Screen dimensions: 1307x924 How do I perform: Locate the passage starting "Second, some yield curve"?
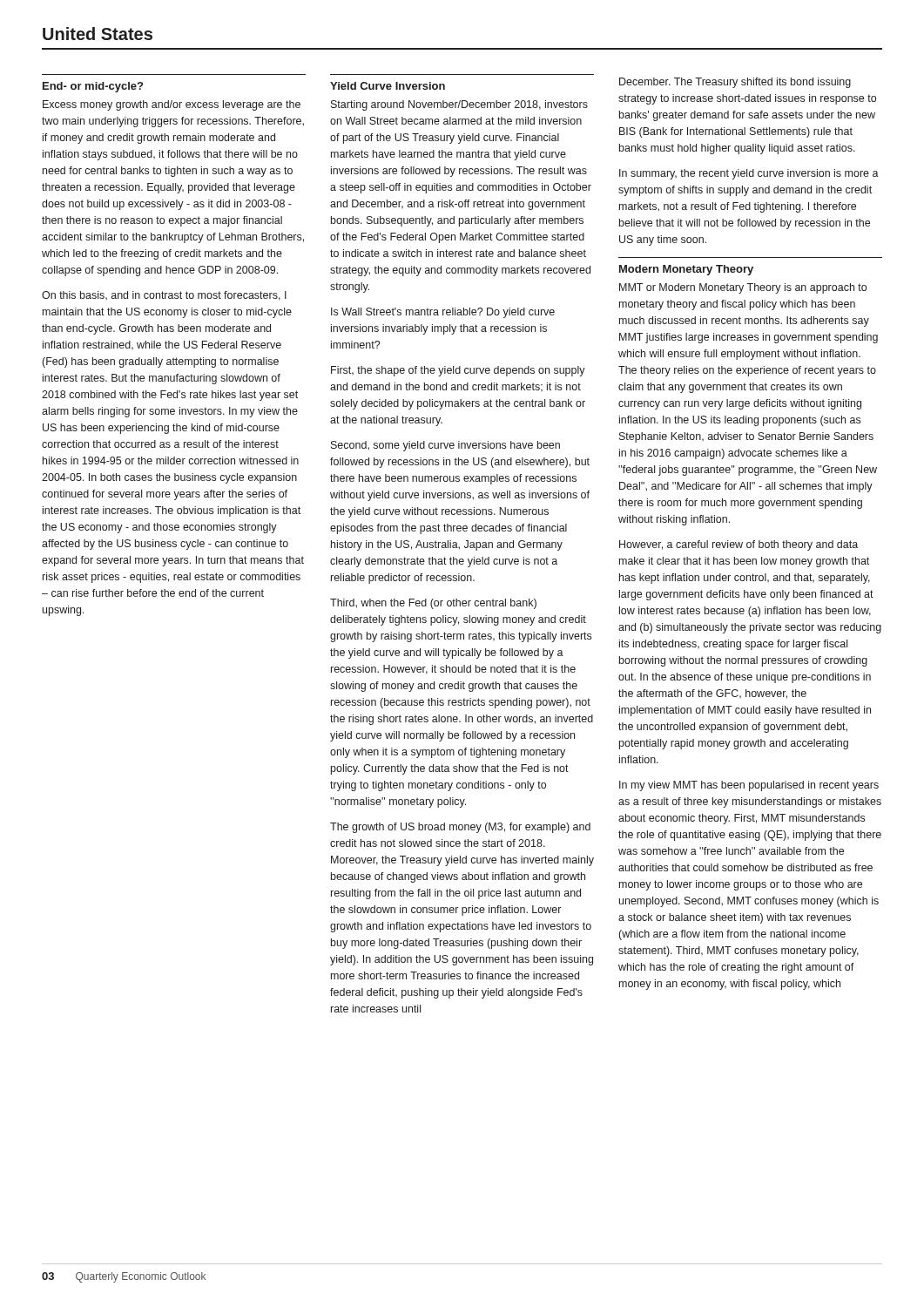(x=462, y=512)
